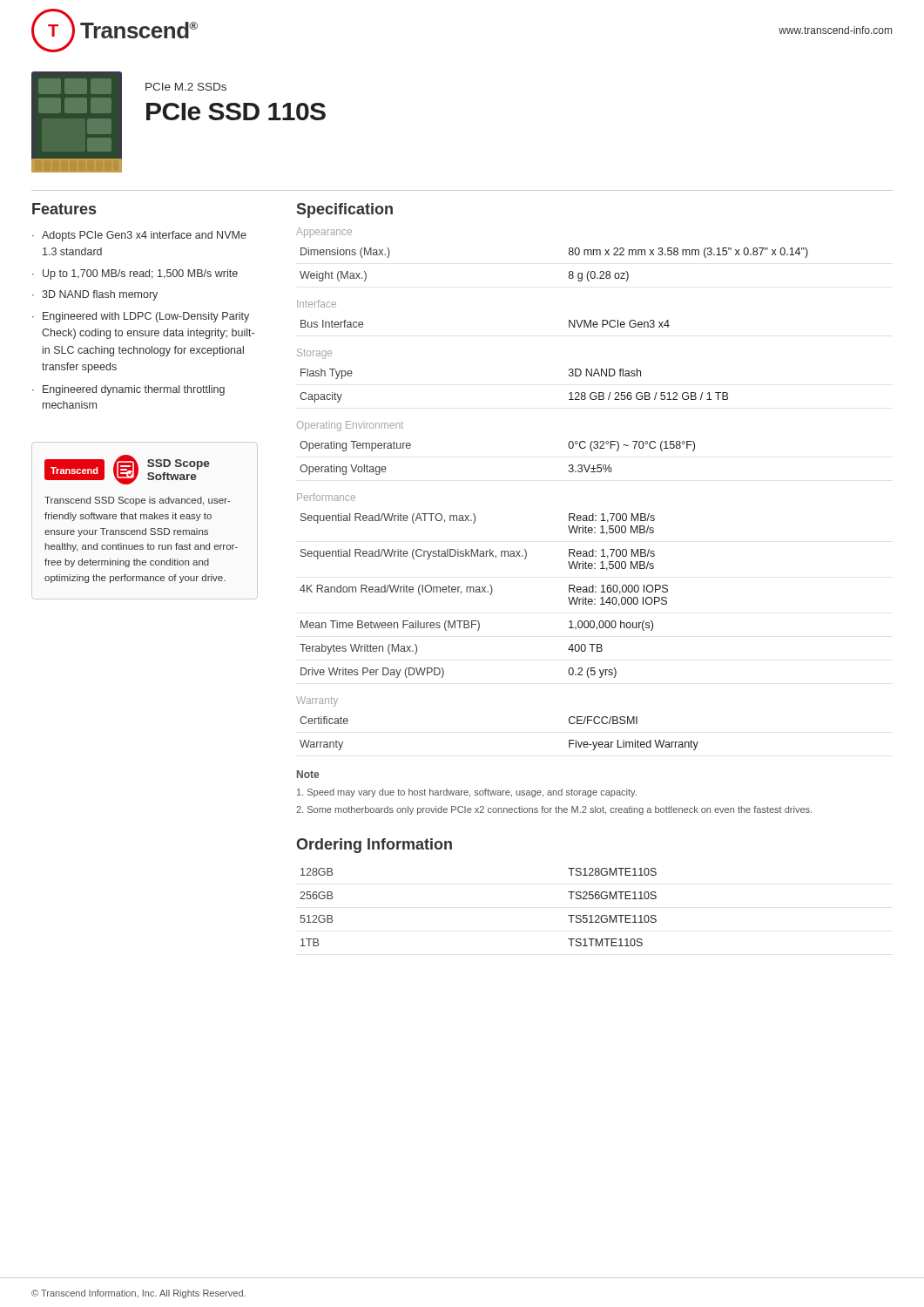Find the table that mentions "Sequential Read/Write (ATTO,"
The height and width of the screenshot is (1307, 924).
(x=594, y=595)
